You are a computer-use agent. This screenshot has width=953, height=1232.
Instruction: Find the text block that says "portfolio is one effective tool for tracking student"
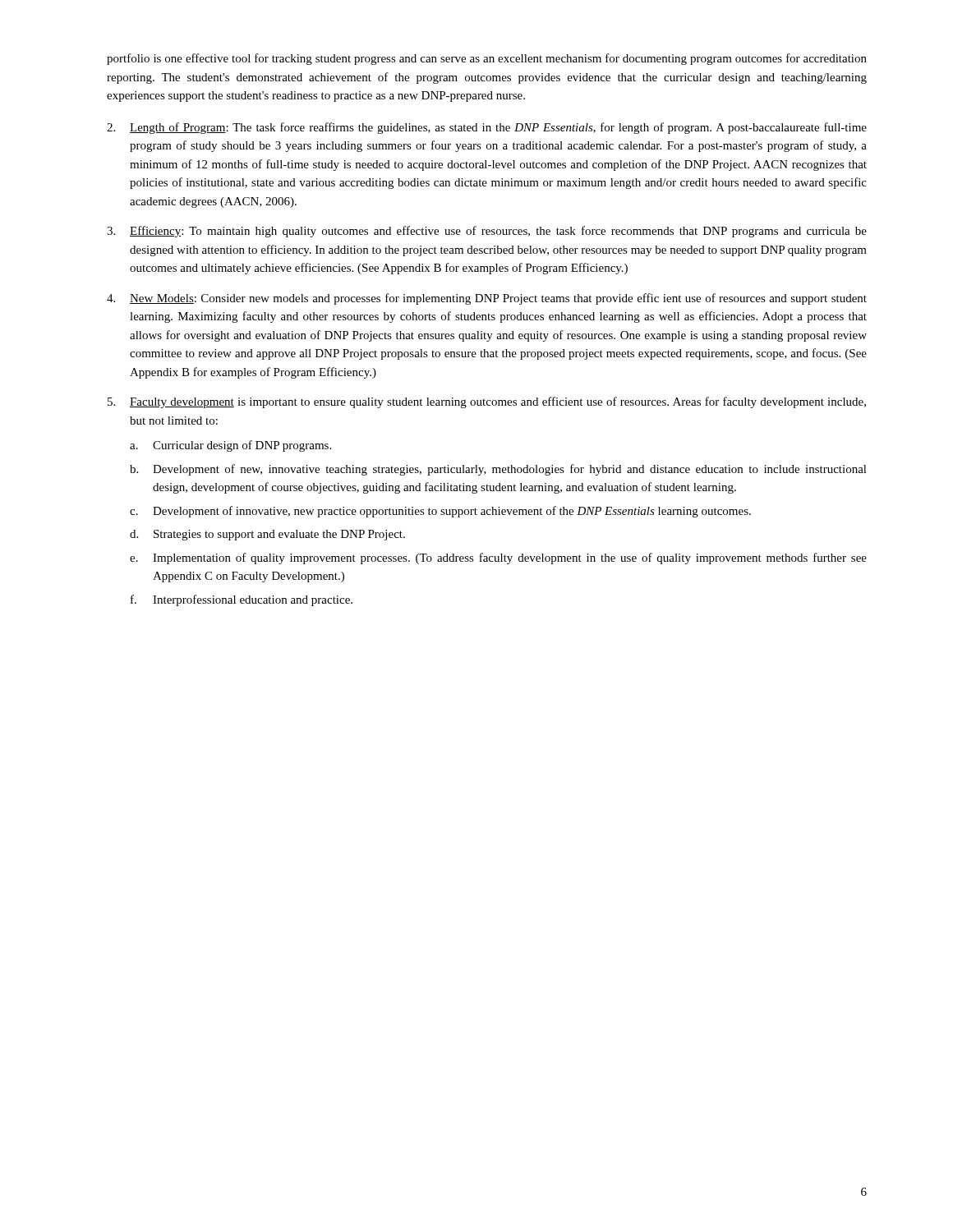(487, 77)
